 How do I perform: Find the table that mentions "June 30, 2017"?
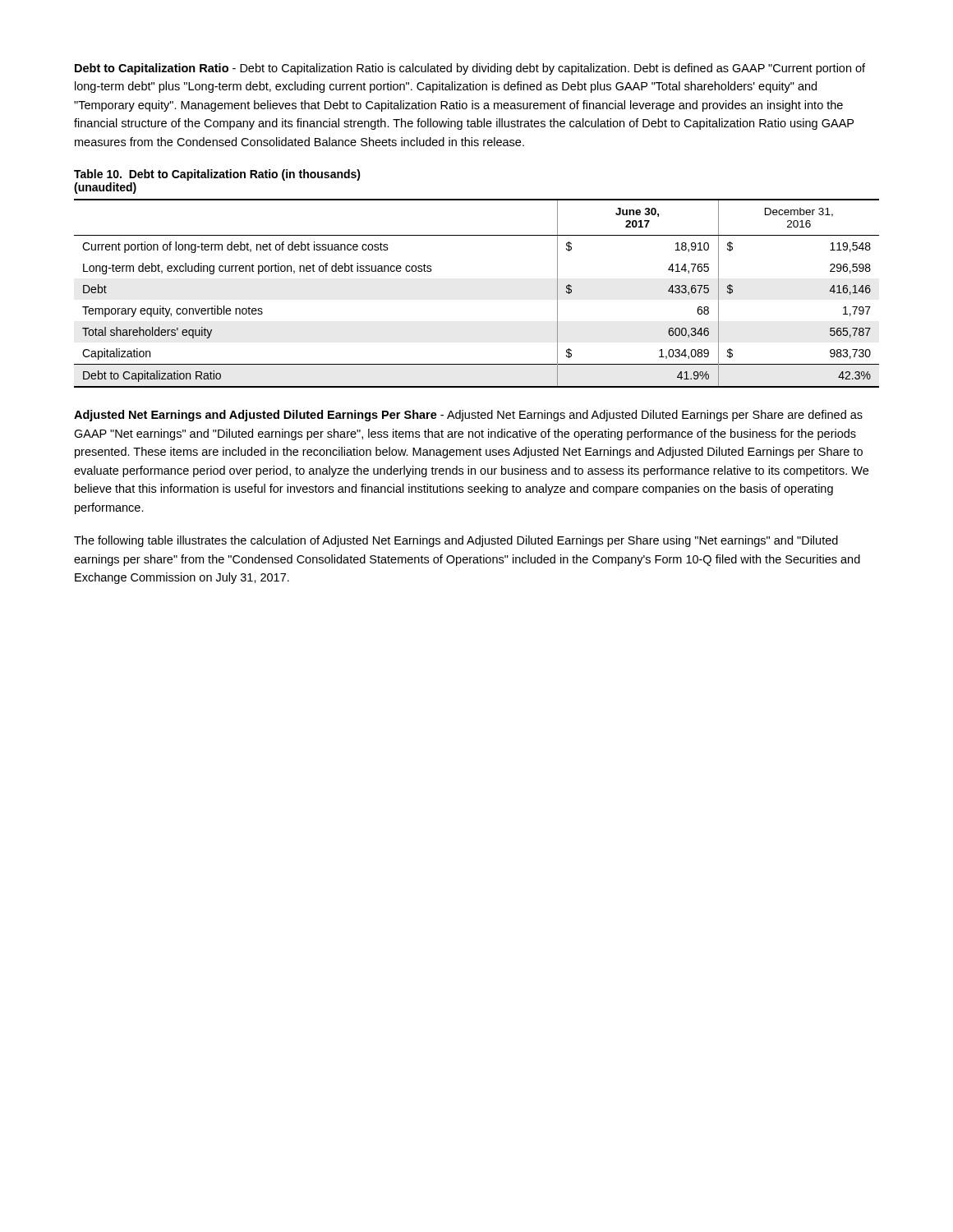click(x=476, y=294)
